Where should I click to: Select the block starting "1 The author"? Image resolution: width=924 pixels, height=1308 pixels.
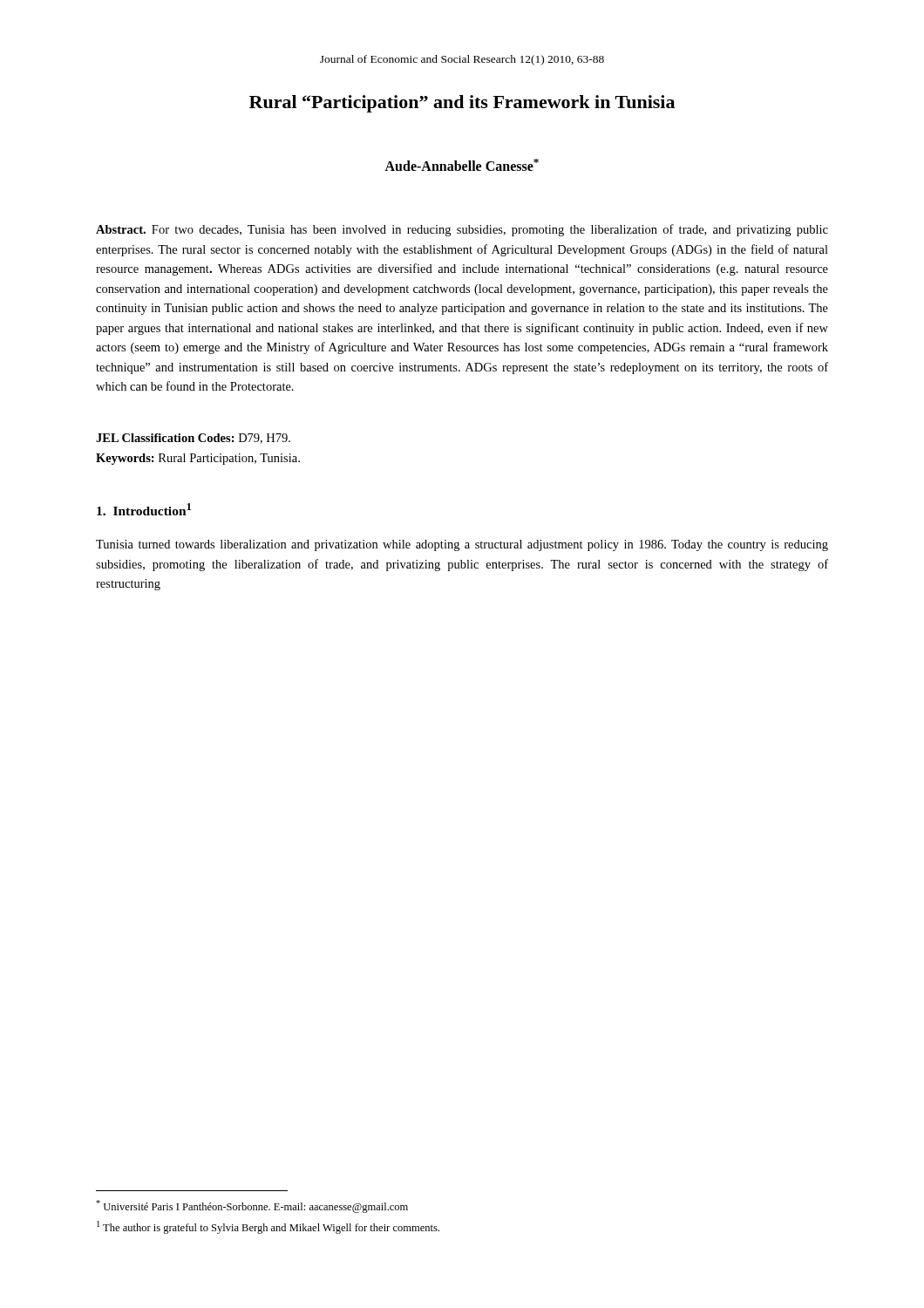(x=268, y=1227)
